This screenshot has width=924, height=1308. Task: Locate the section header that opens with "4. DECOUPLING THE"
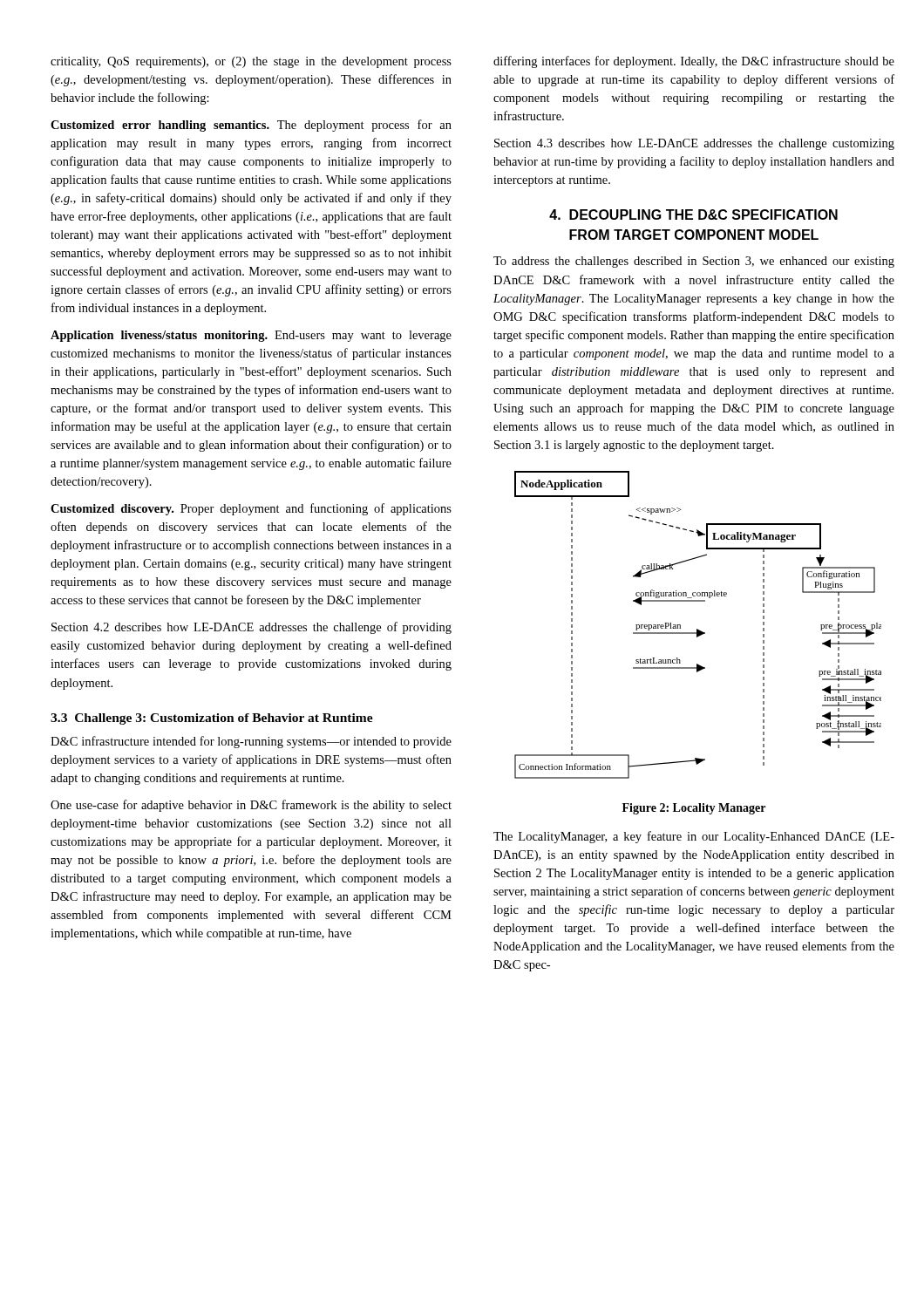click(694, 225)
